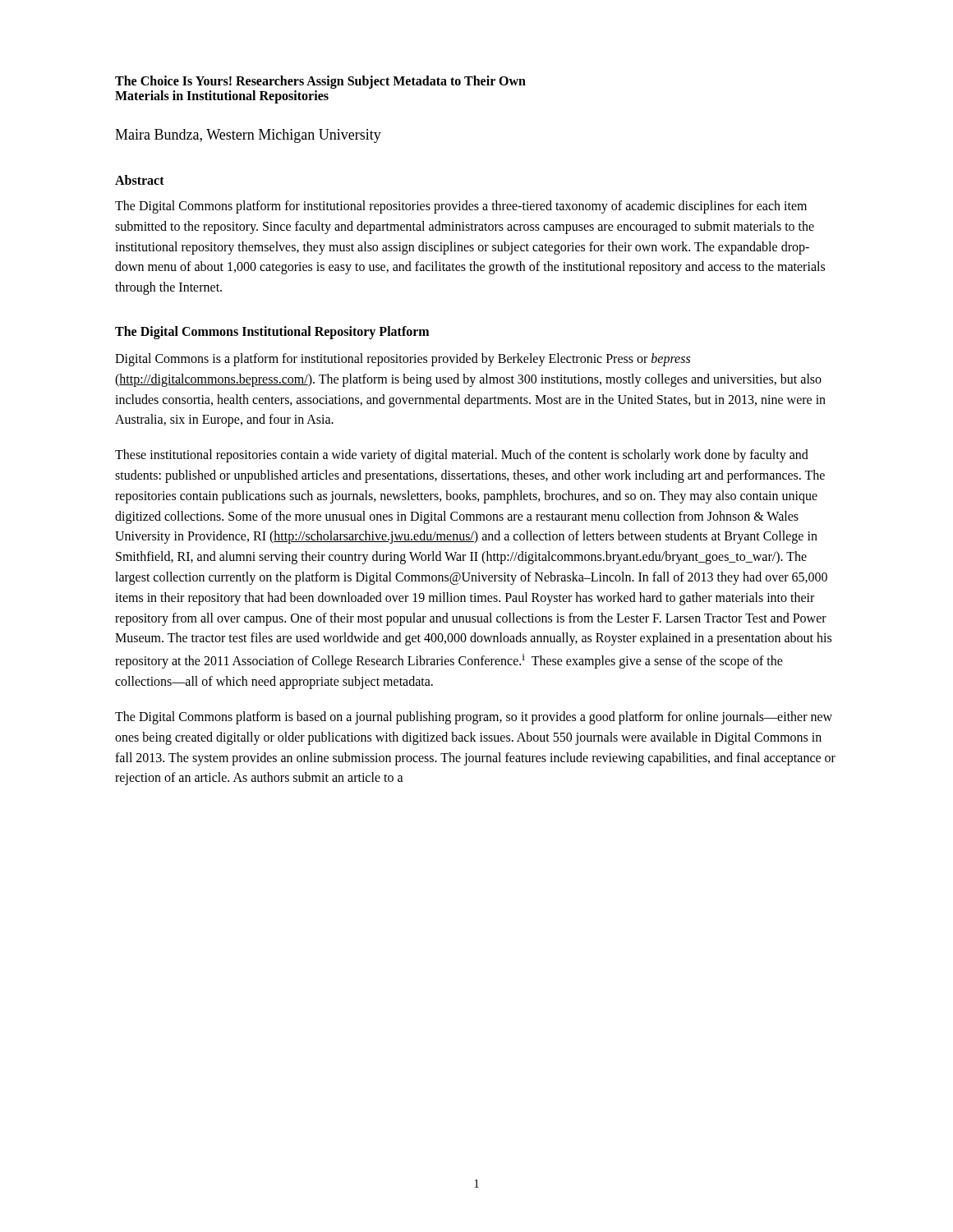Navigate to the region starting "The Digital Commons Institutional Repository"
Screen dimensions: 1232x953
coord(272,331)
